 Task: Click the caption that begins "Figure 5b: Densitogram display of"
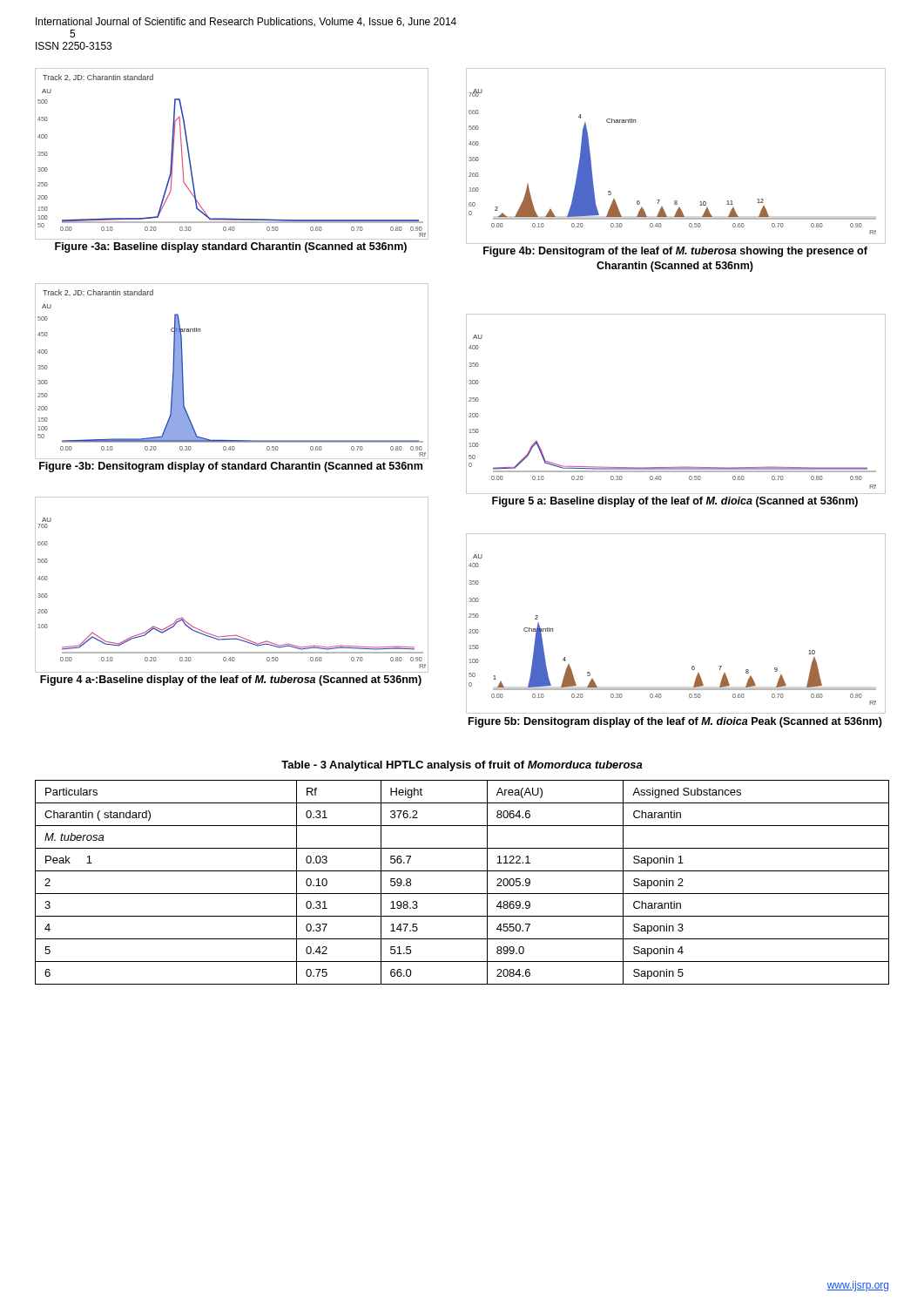pos(675,721)
